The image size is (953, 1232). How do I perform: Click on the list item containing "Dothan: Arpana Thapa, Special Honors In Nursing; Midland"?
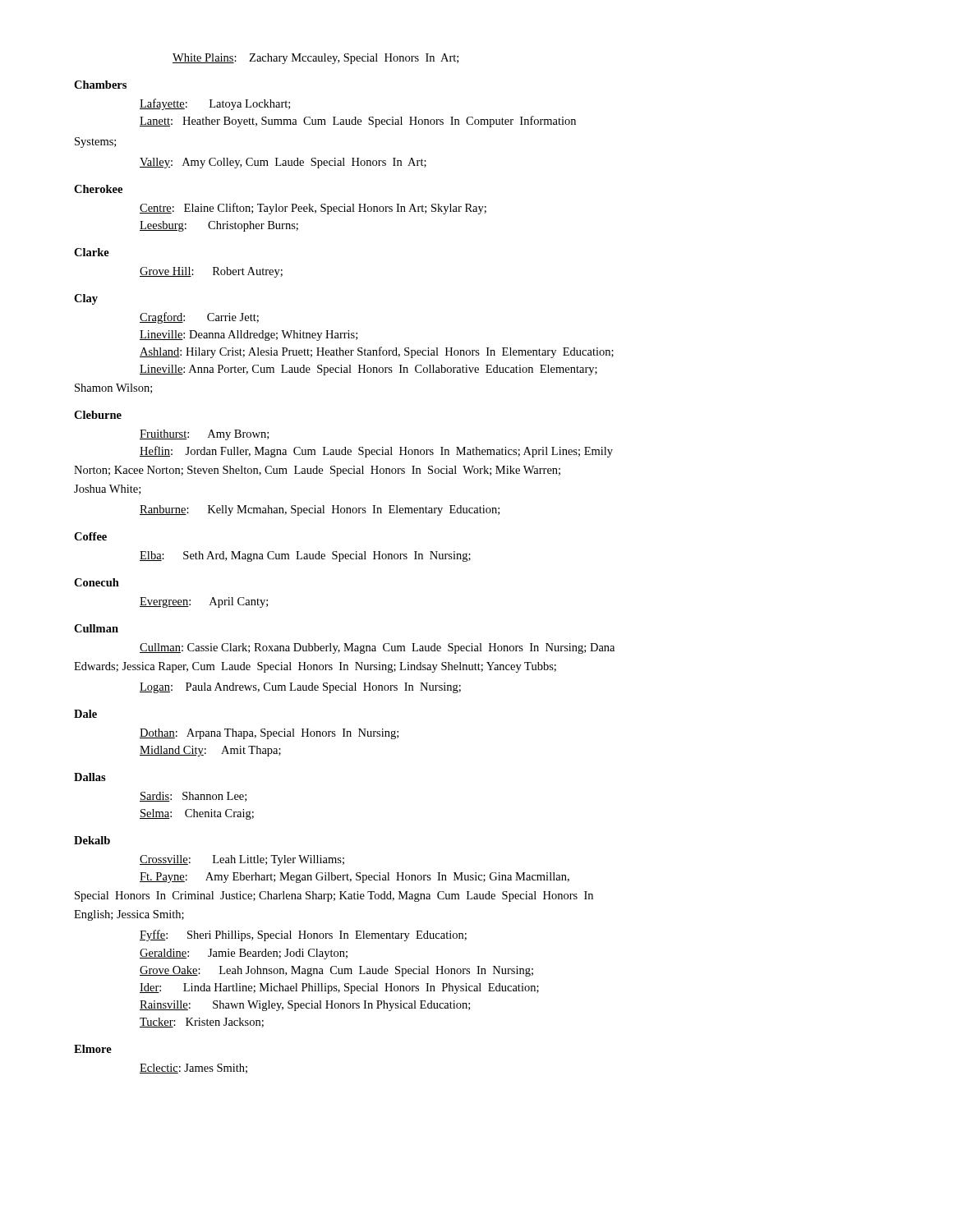(x=270, y=742)
